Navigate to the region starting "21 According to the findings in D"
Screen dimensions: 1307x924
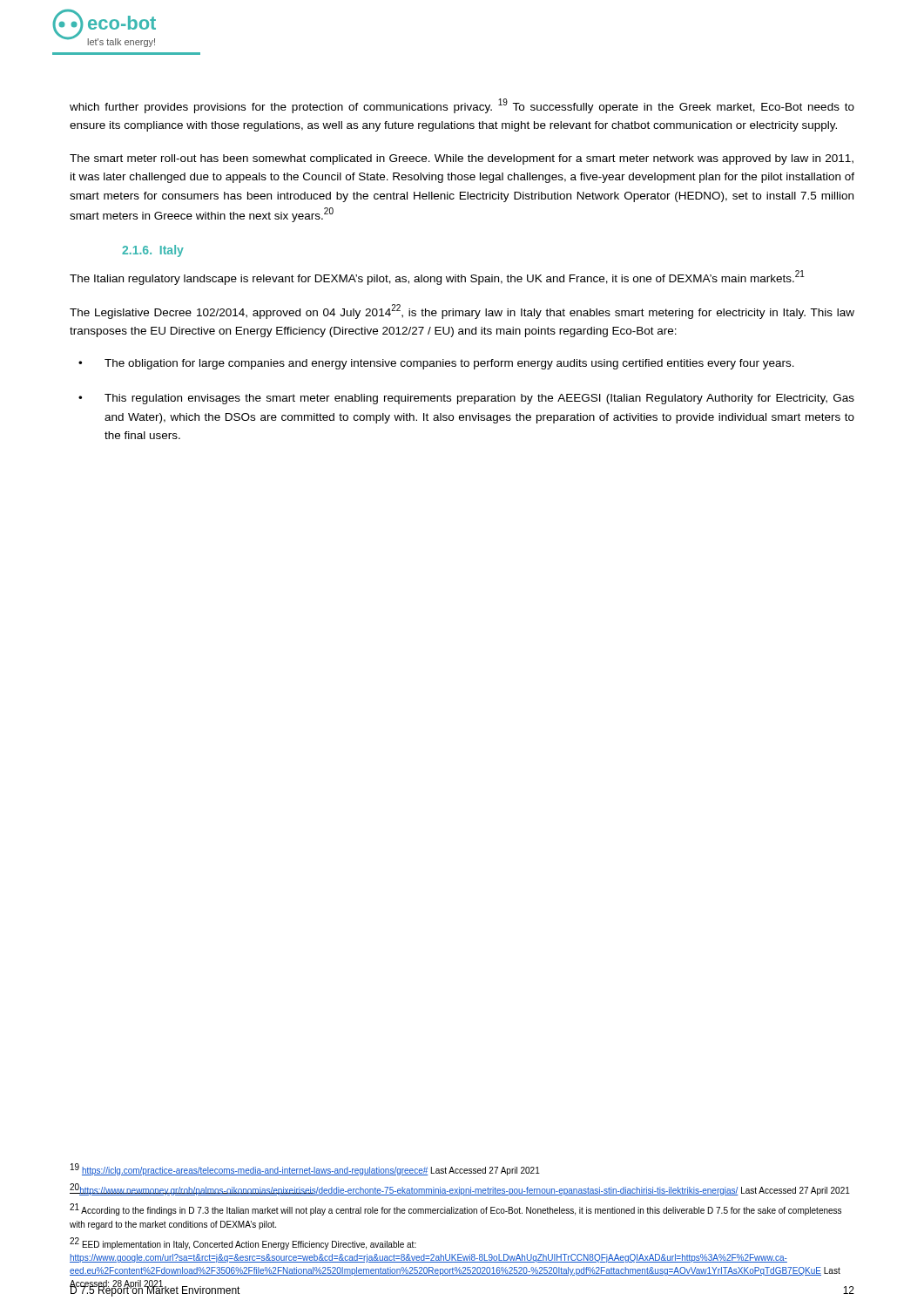[456, 1216]
